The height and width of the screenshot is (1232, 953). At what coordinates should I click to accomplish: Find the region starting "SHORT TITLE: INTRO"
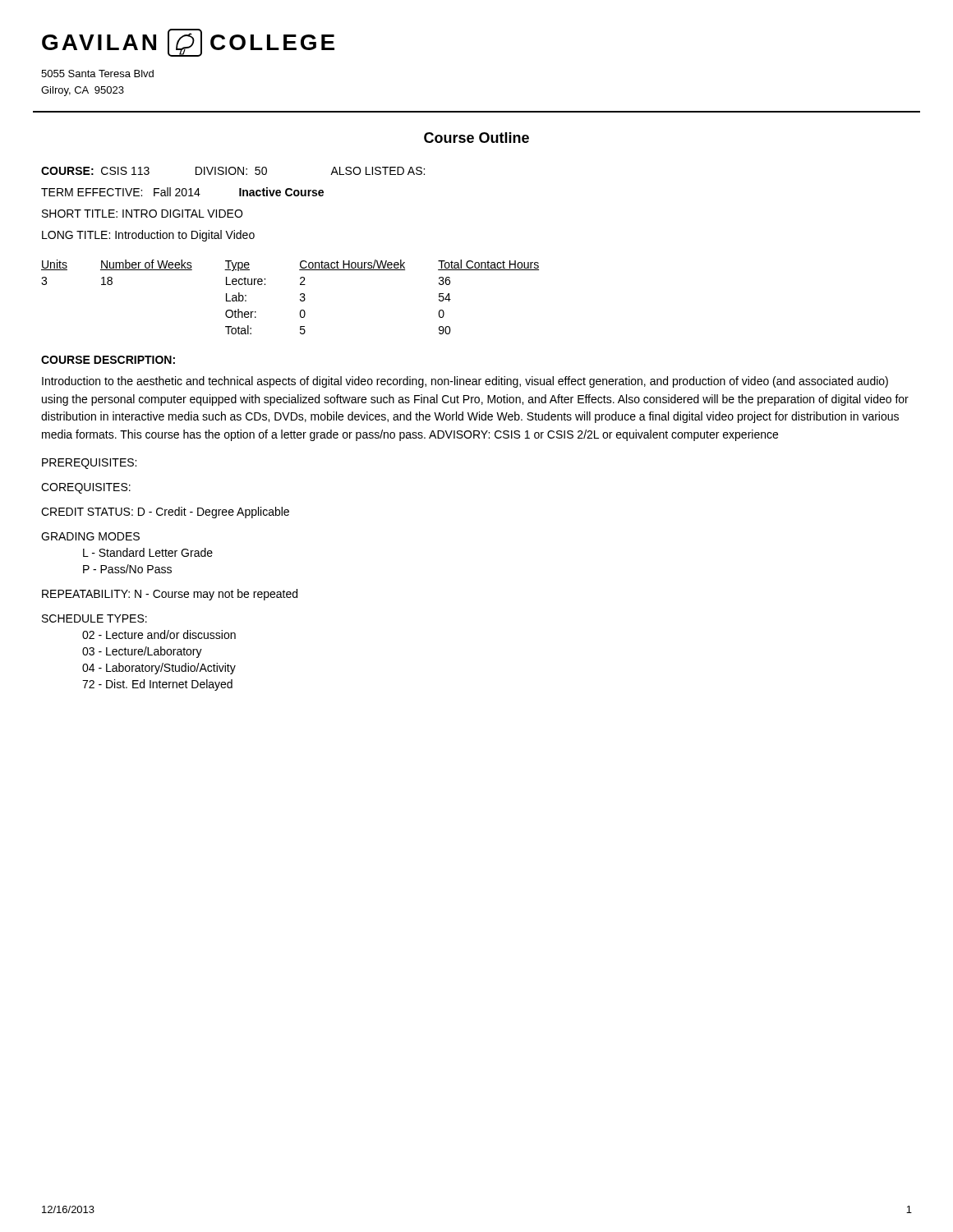(x=142, y=214)
